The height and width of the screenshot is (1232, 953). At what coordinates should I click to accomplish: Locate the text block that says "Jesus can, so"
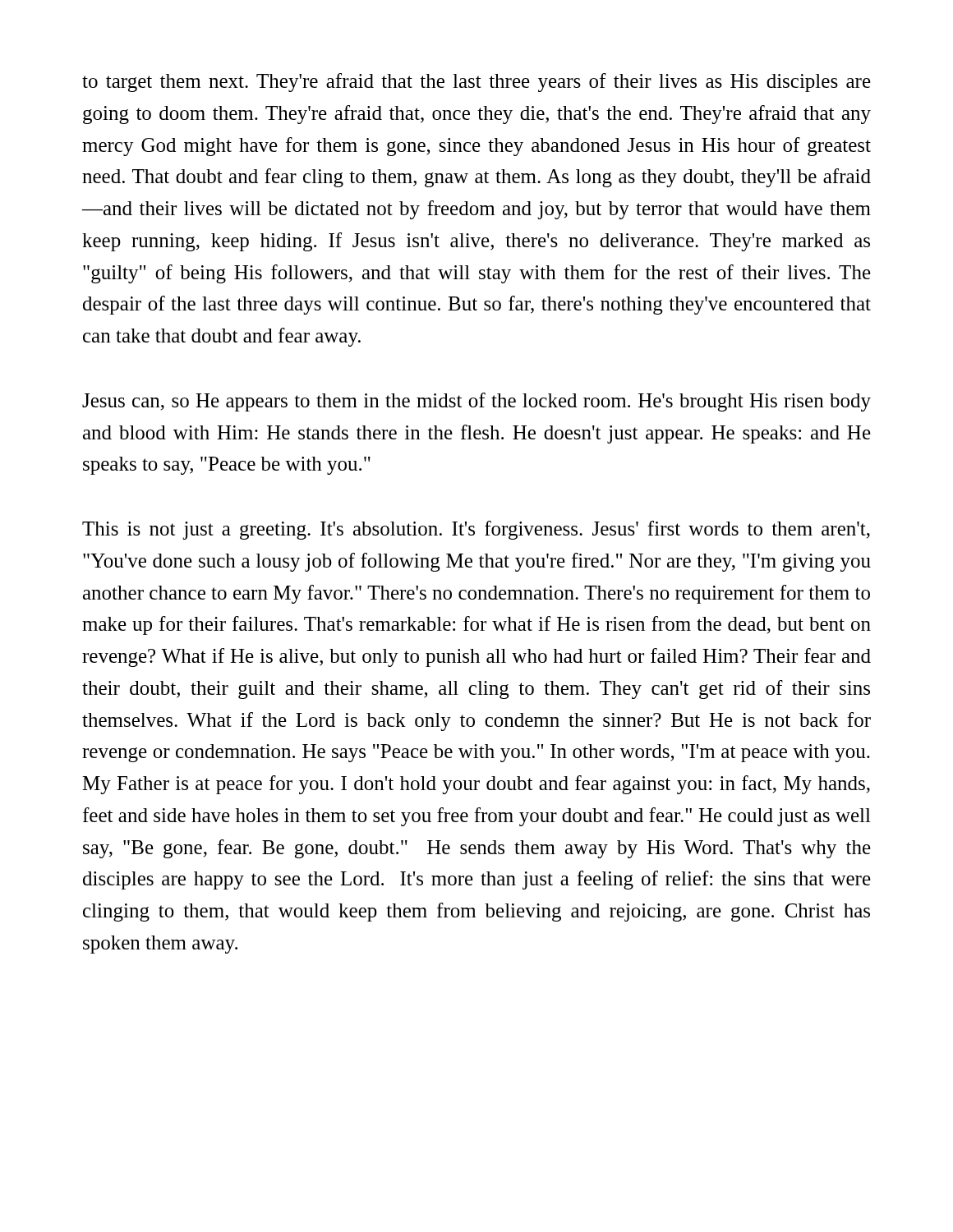(476, 432)
